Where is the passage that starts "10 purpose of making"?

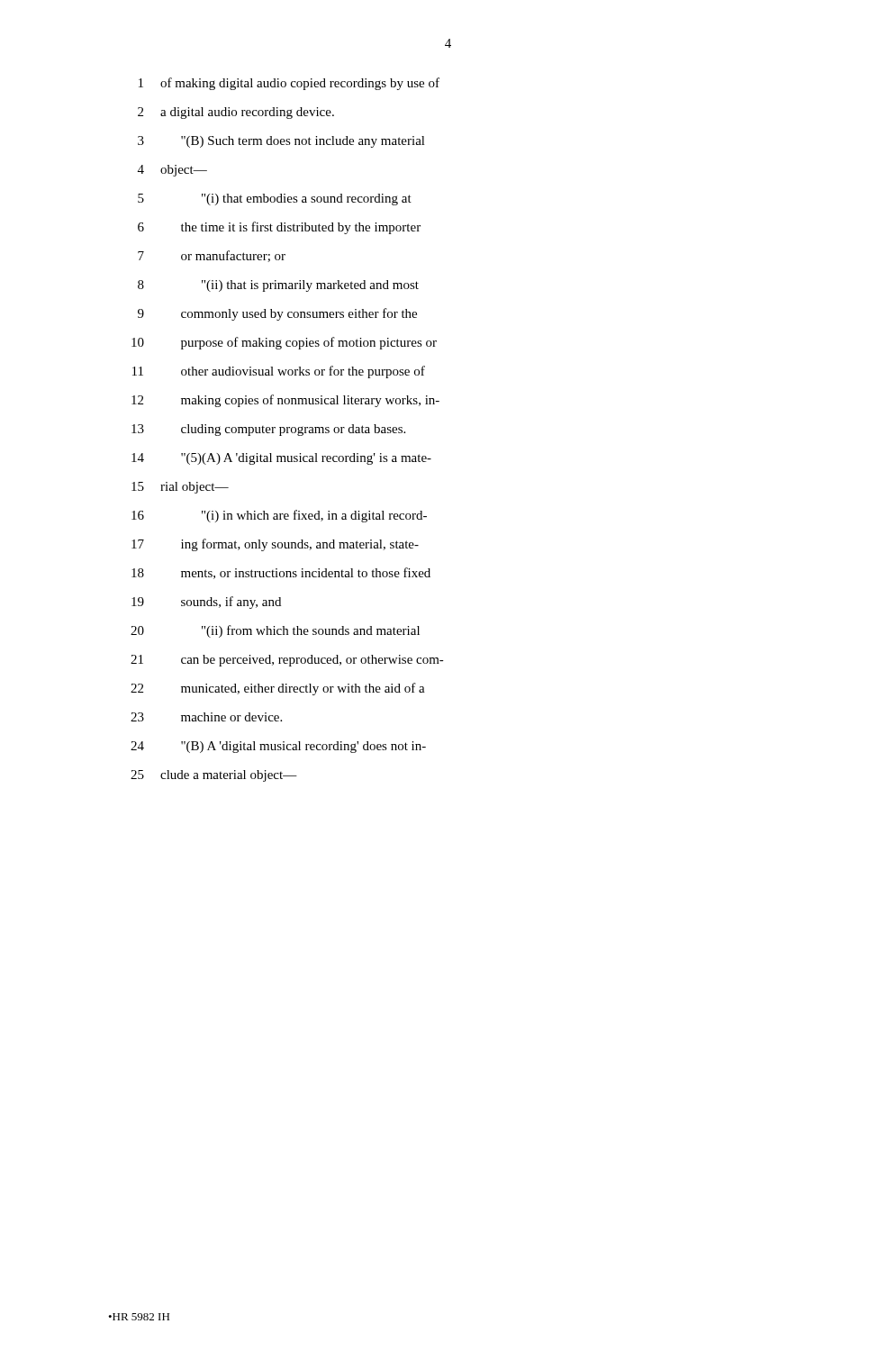[x=284, y=343]
